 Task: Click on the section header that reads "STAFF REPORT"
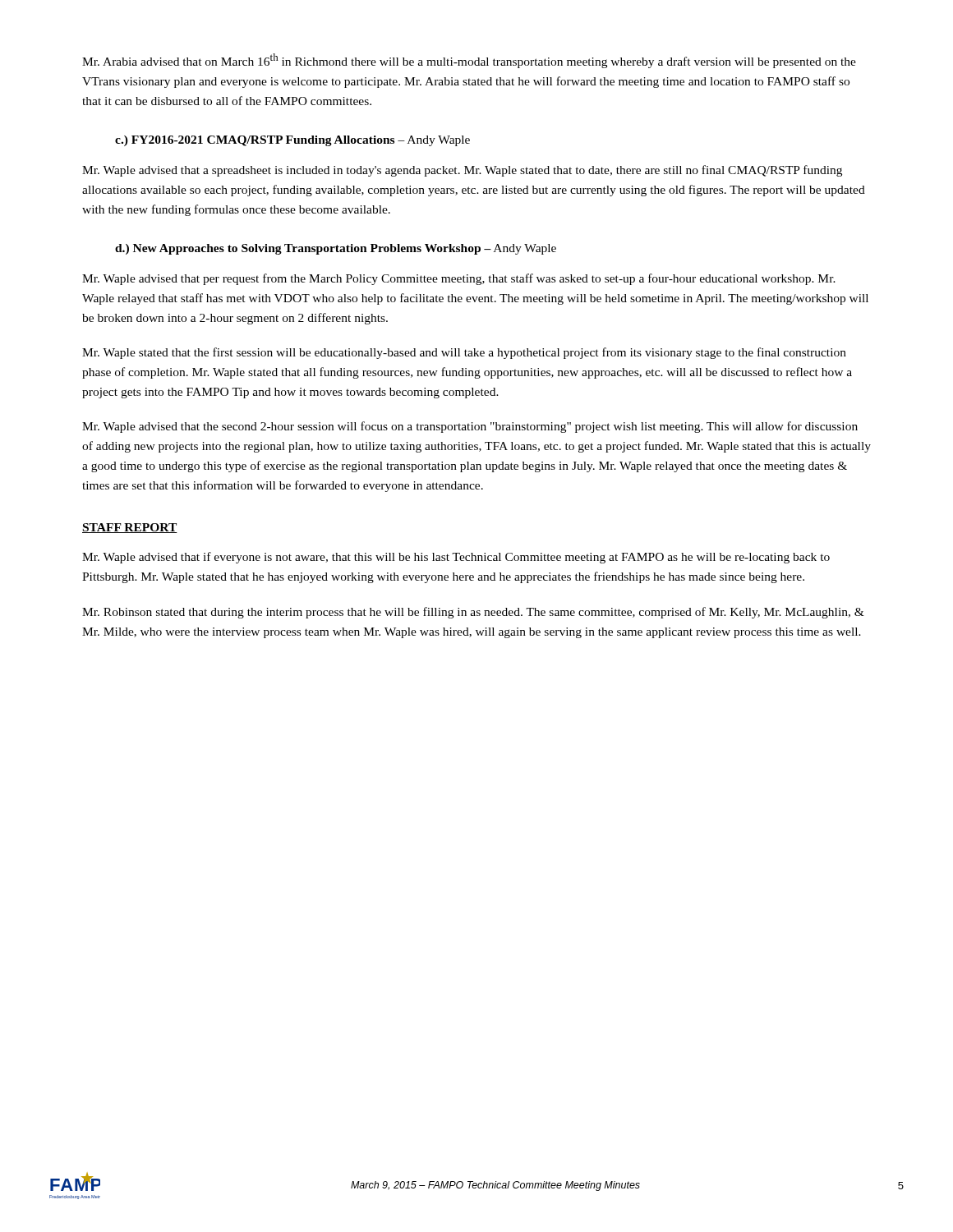click(130, 527)
